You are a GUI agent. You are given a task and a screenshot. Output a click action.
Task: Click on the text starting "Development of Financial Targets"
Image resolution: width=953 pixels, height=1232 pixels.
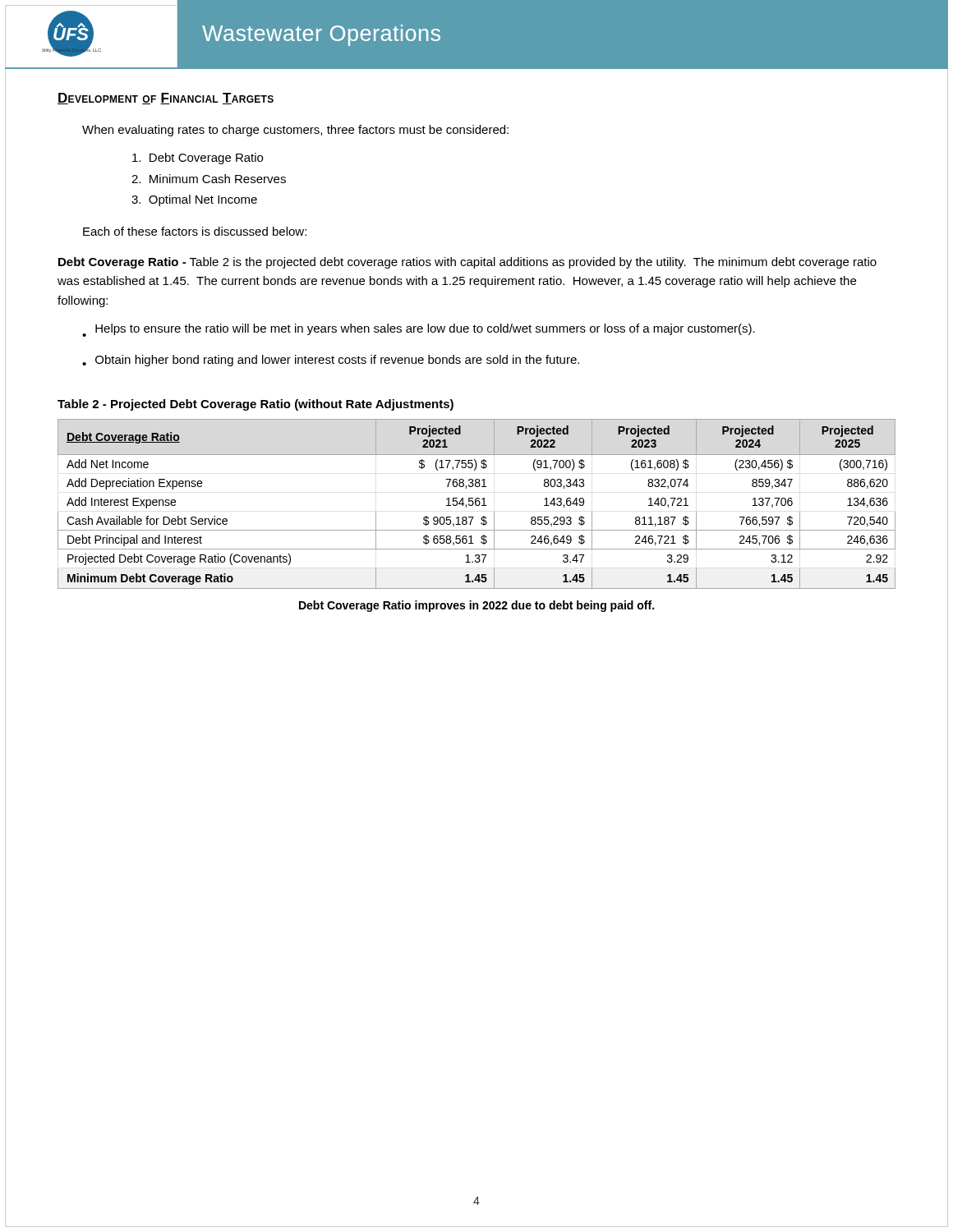pyautogui.click(x=166, y=98)
